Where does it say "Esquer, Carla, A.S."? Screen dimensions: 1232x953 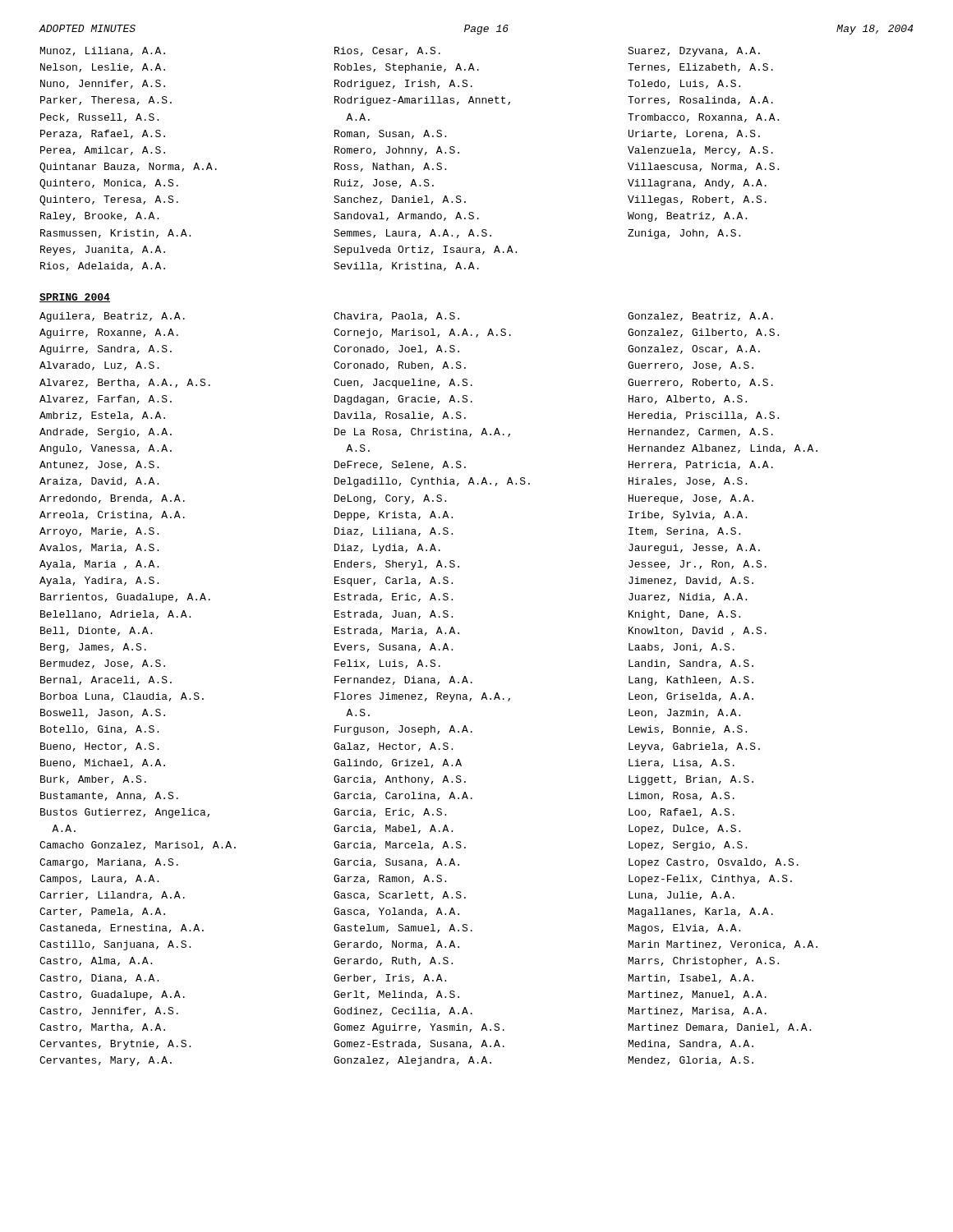pos(394,582)
